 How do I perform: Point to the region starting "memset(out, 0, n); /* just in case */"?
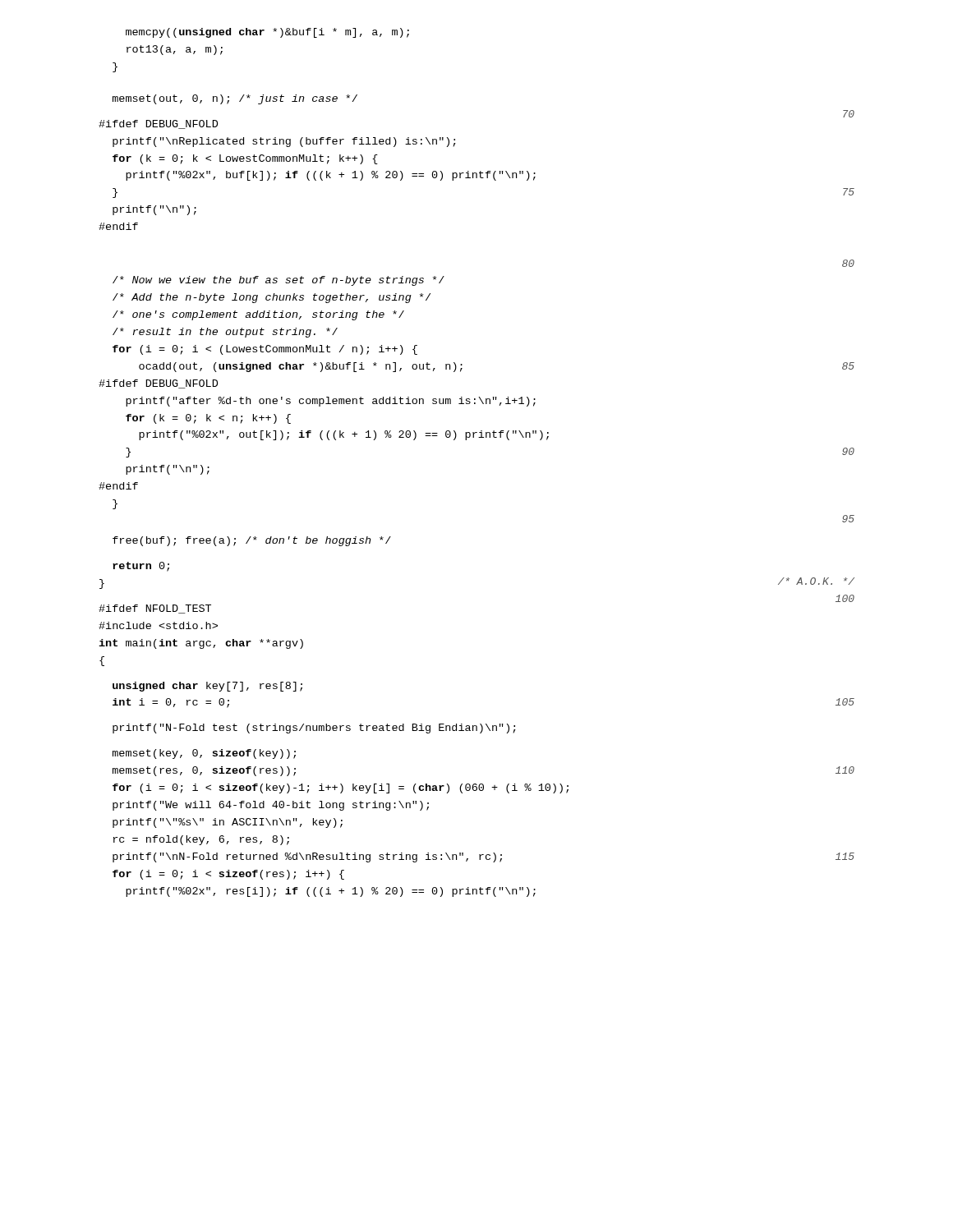pos(155,99)
